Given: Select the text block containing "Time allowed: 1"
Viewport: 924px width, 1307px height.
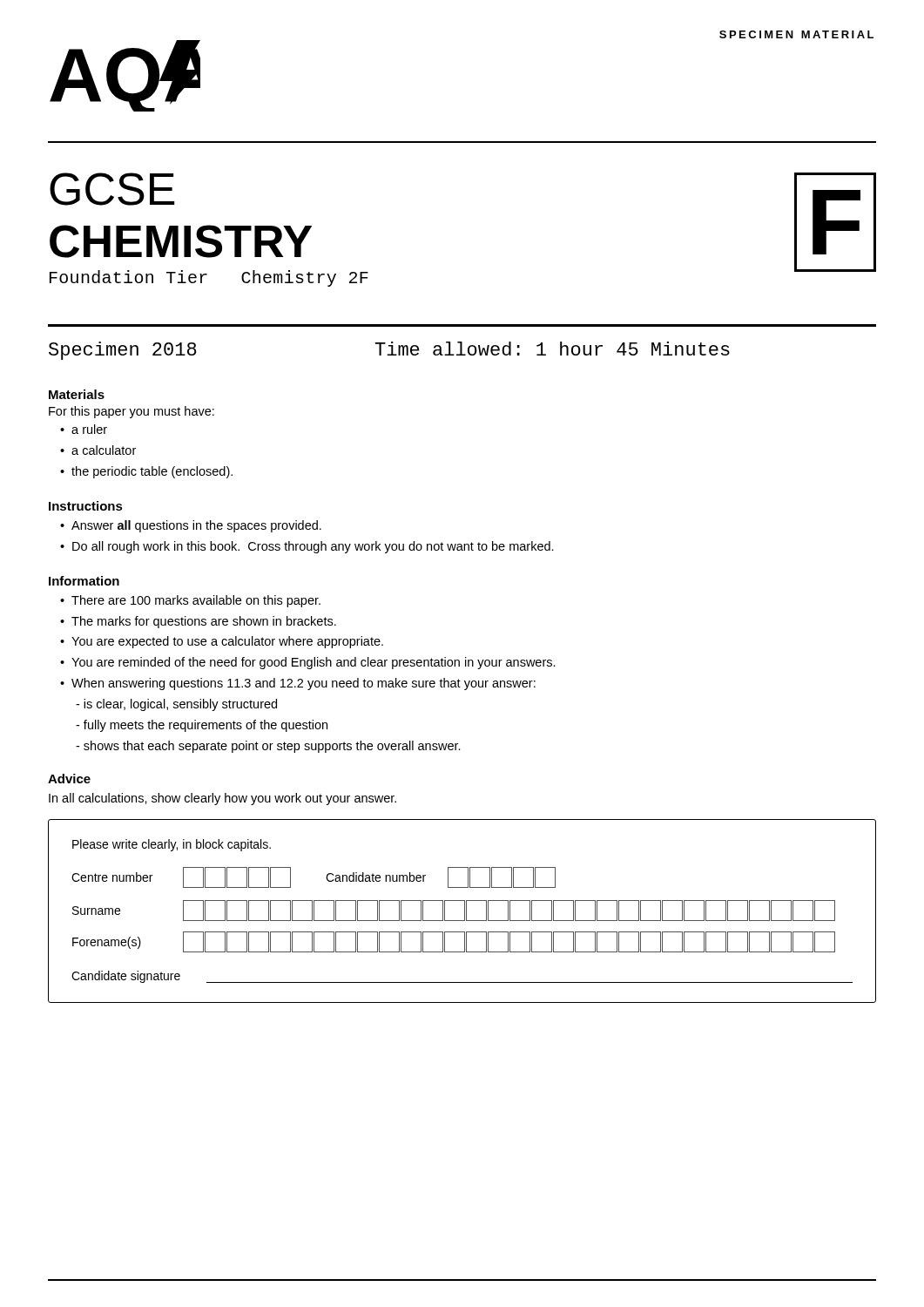Looking at the screenshot, I should pos(553,351).
